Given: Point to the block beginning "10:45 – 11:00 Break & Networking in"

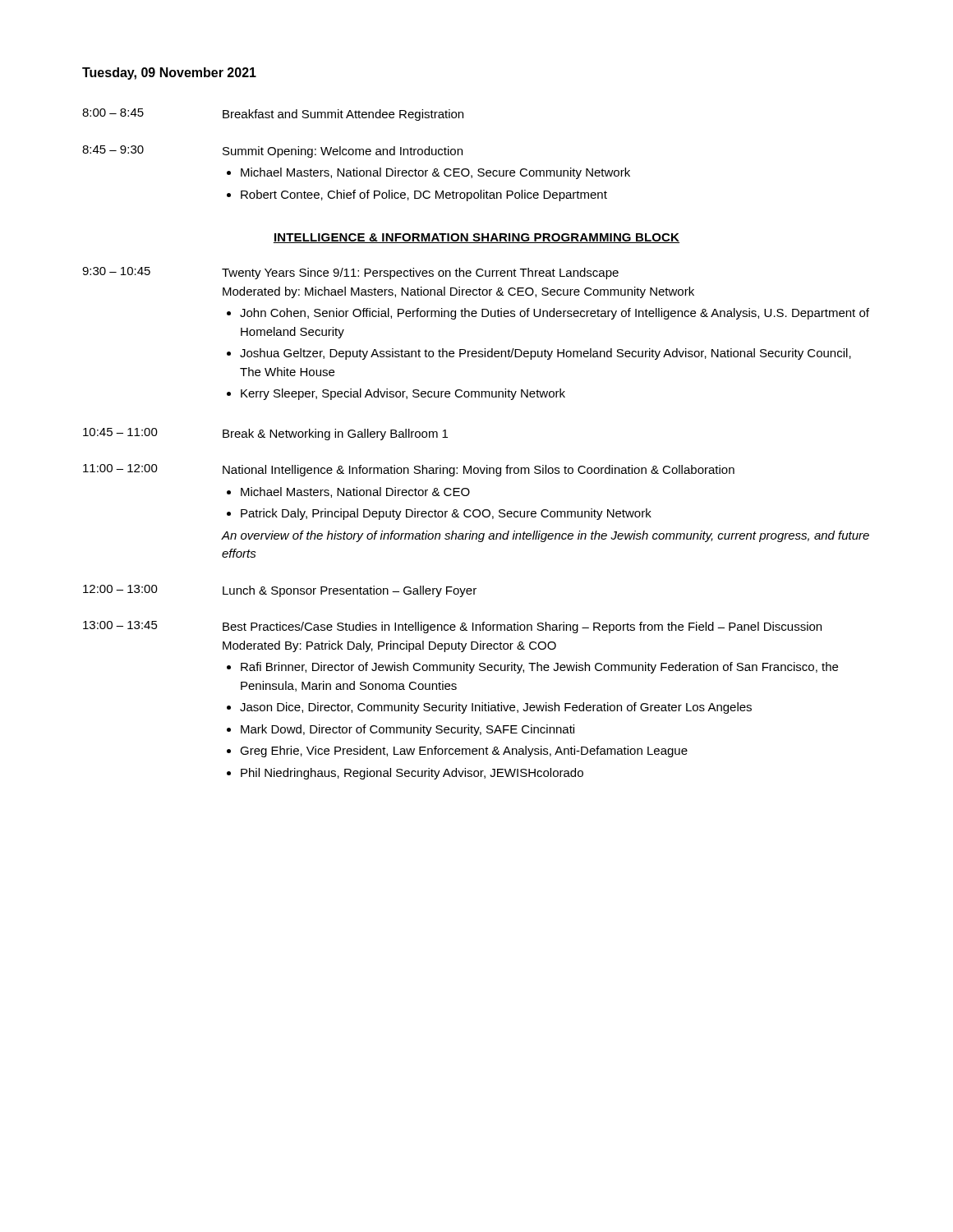Looking at the screenshot, I should click(265, 434).
